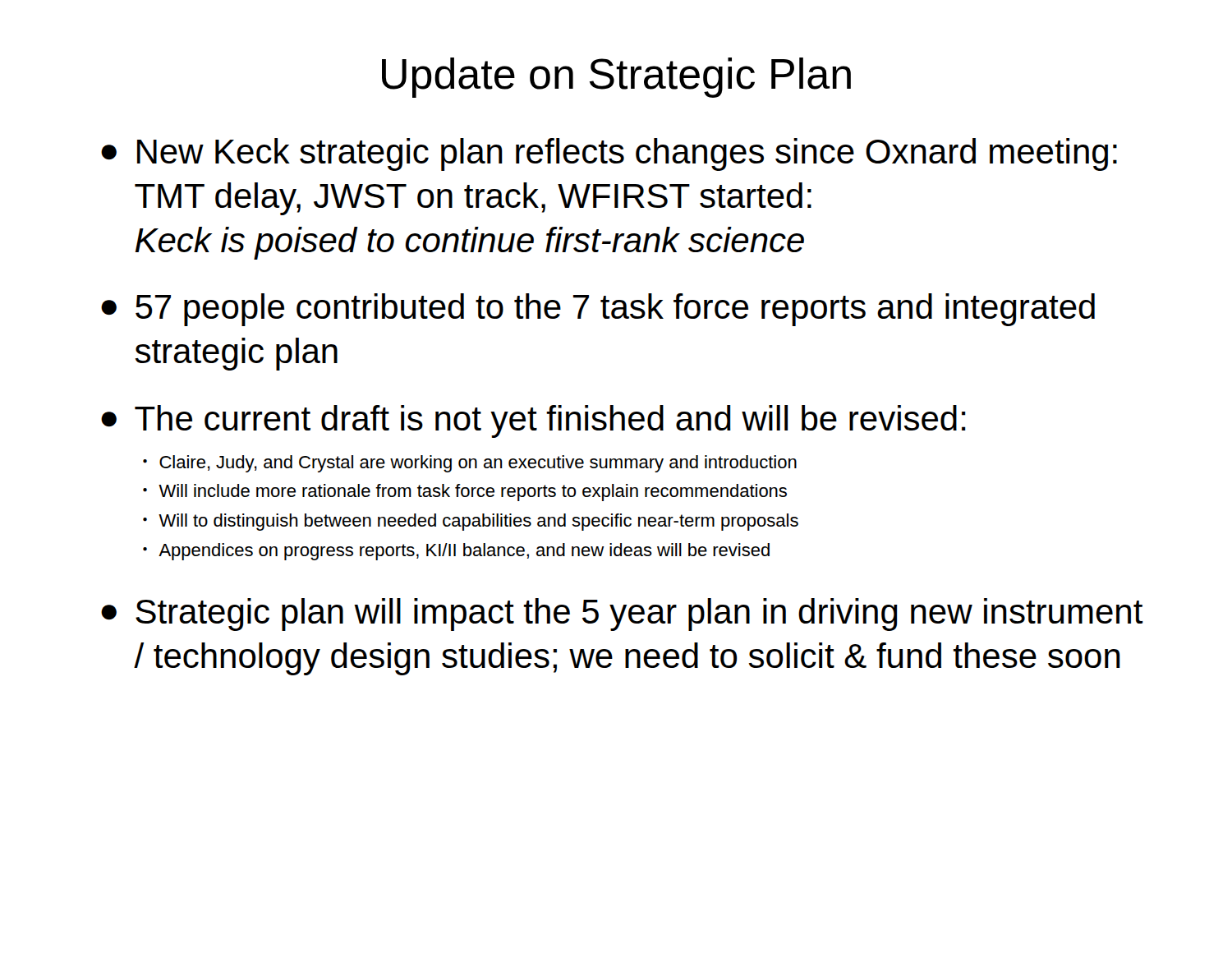Locate the block of text that opens with "● The current draft is"
The width and height of the screenshot is (1232, 953).
tap(628, 482)
